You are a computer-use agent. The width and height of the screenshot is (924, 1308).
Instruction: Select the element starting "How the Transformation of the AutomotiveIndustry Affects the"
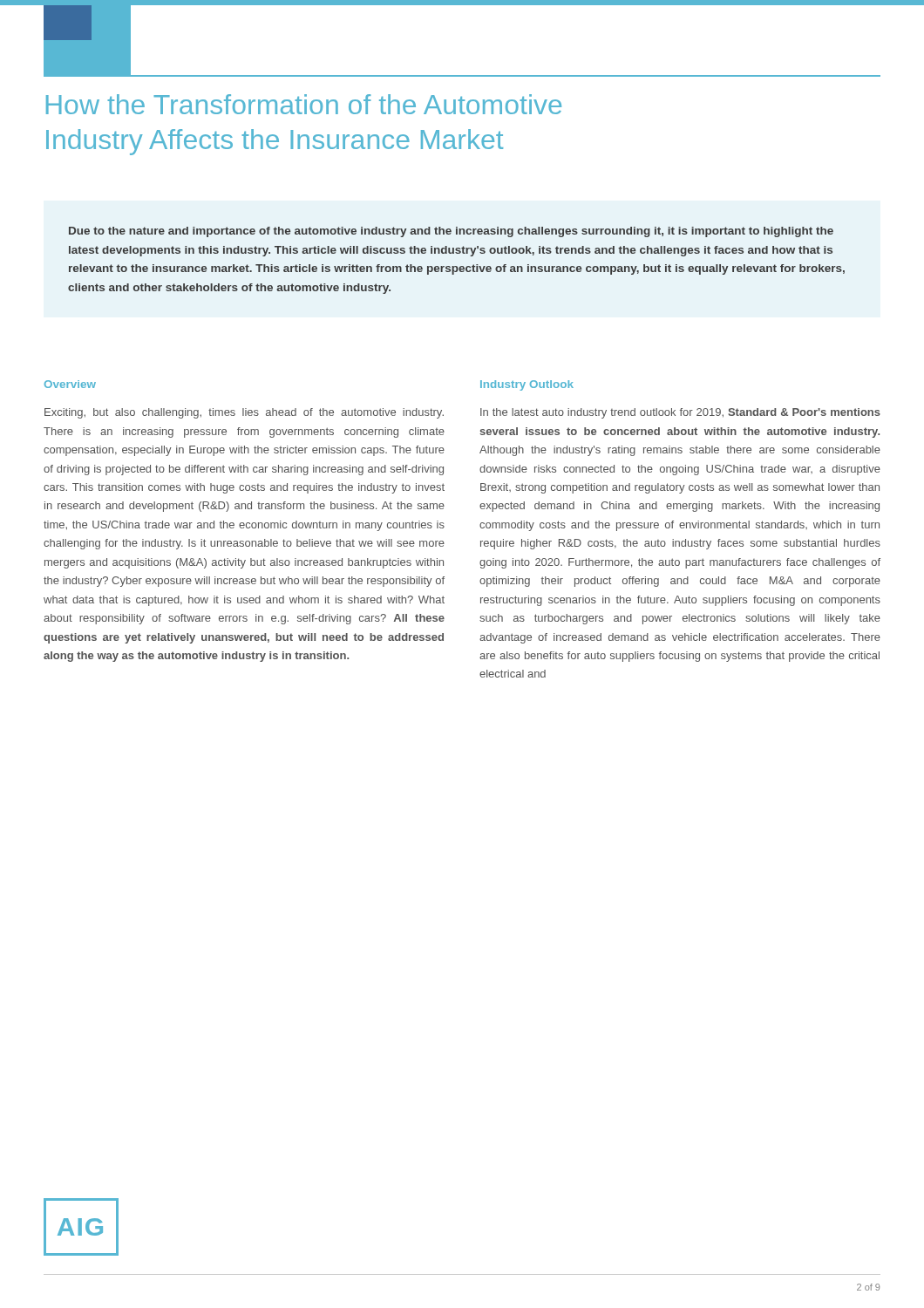pos(349,122)
